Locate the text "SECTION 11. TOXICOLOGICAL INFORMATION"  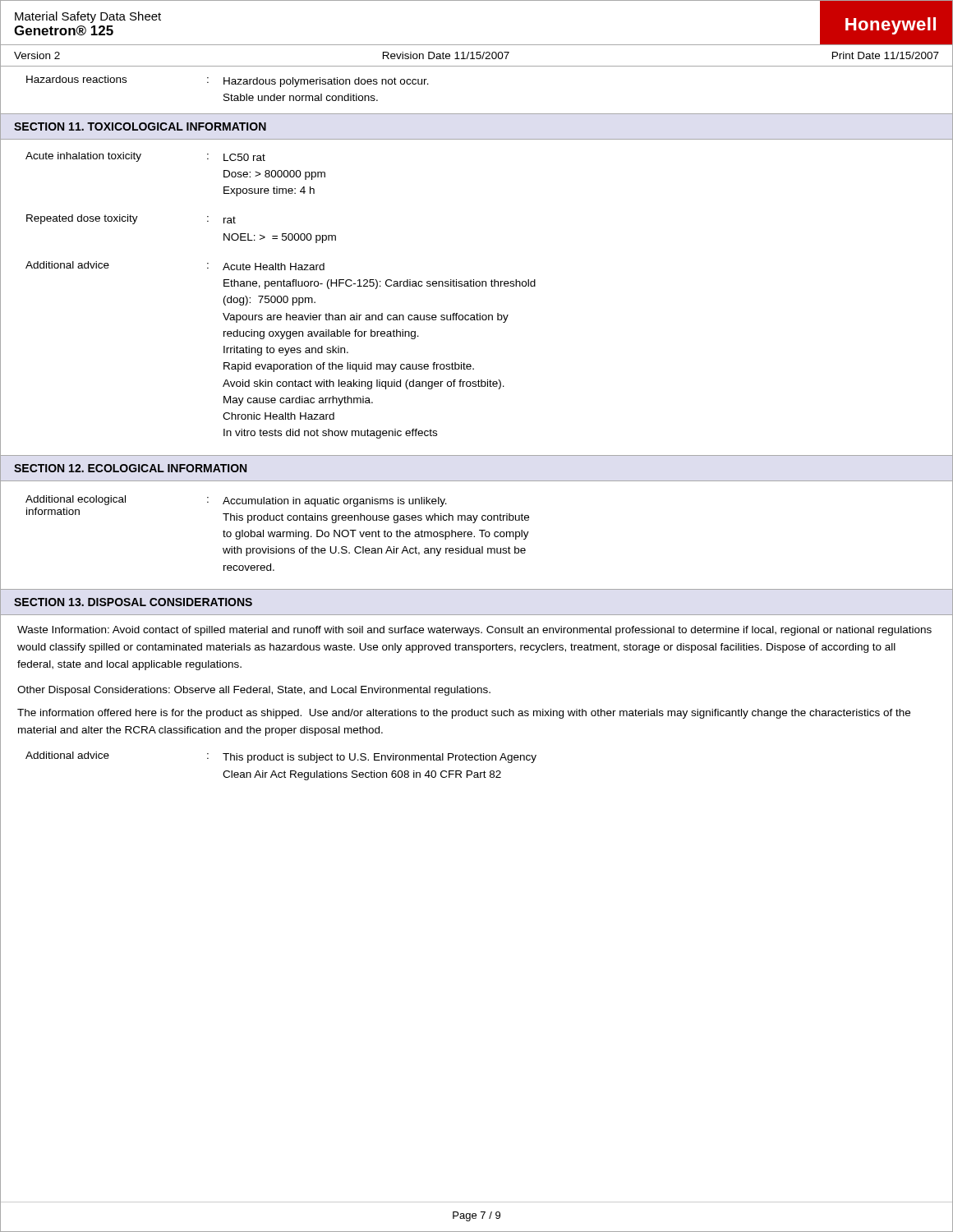[x=140, y=126]
